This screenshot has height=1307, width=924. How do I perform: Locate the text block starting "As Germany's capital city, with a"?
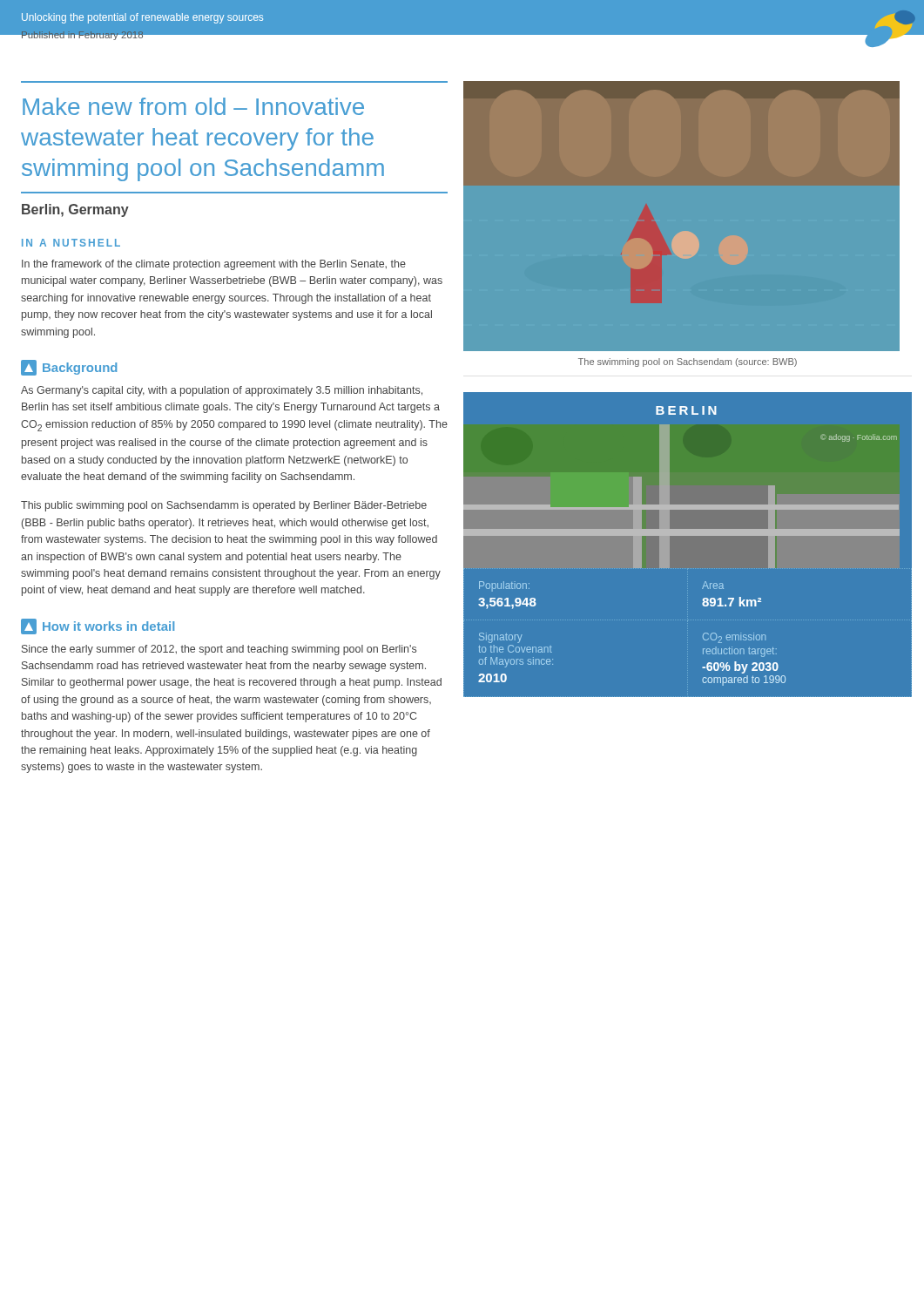[x=234, y=433]
